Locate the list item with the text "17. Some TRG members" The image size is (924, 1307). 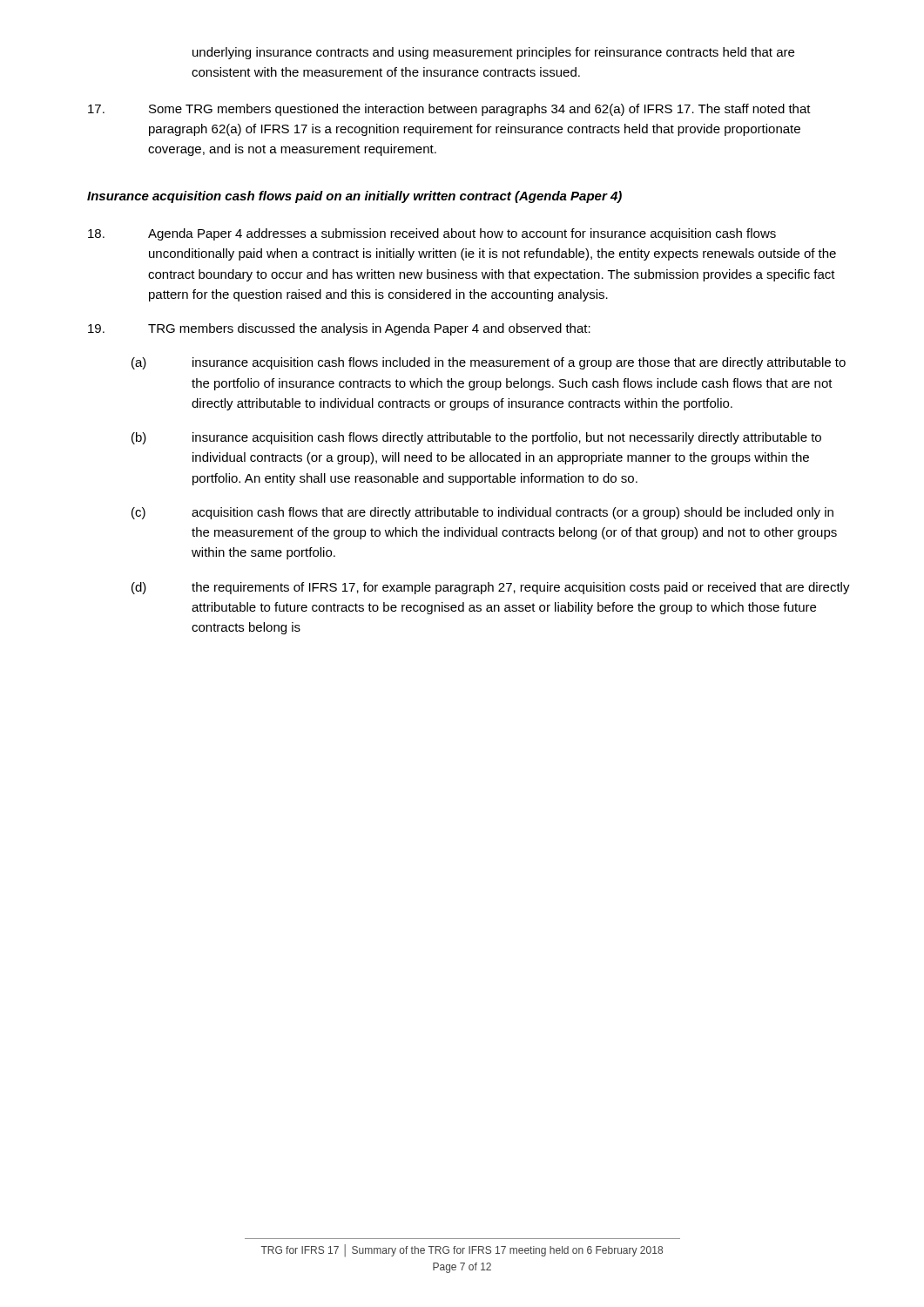(471, 128)
